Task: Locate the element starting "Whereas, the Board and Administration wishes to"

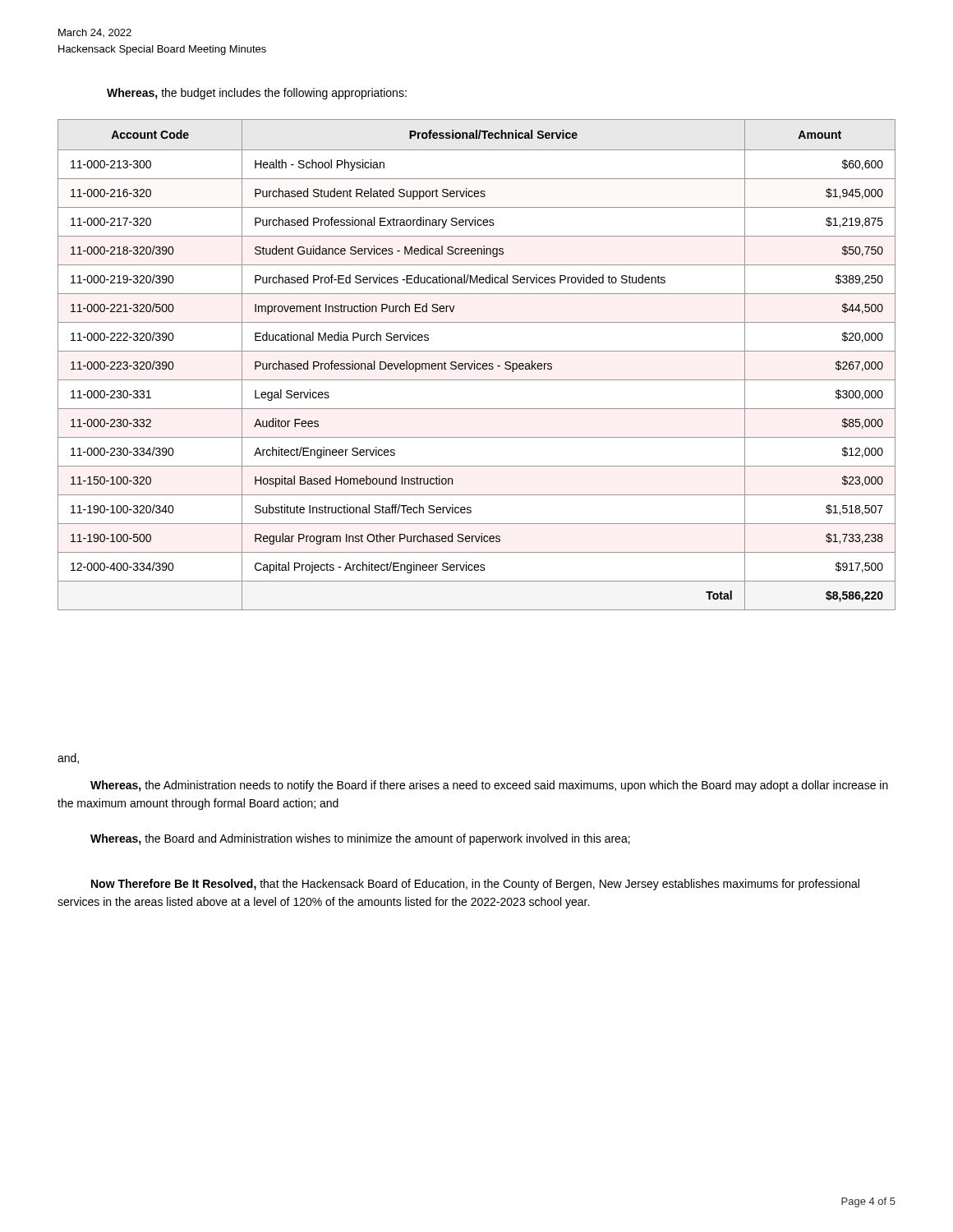Action: pos(360,839)
